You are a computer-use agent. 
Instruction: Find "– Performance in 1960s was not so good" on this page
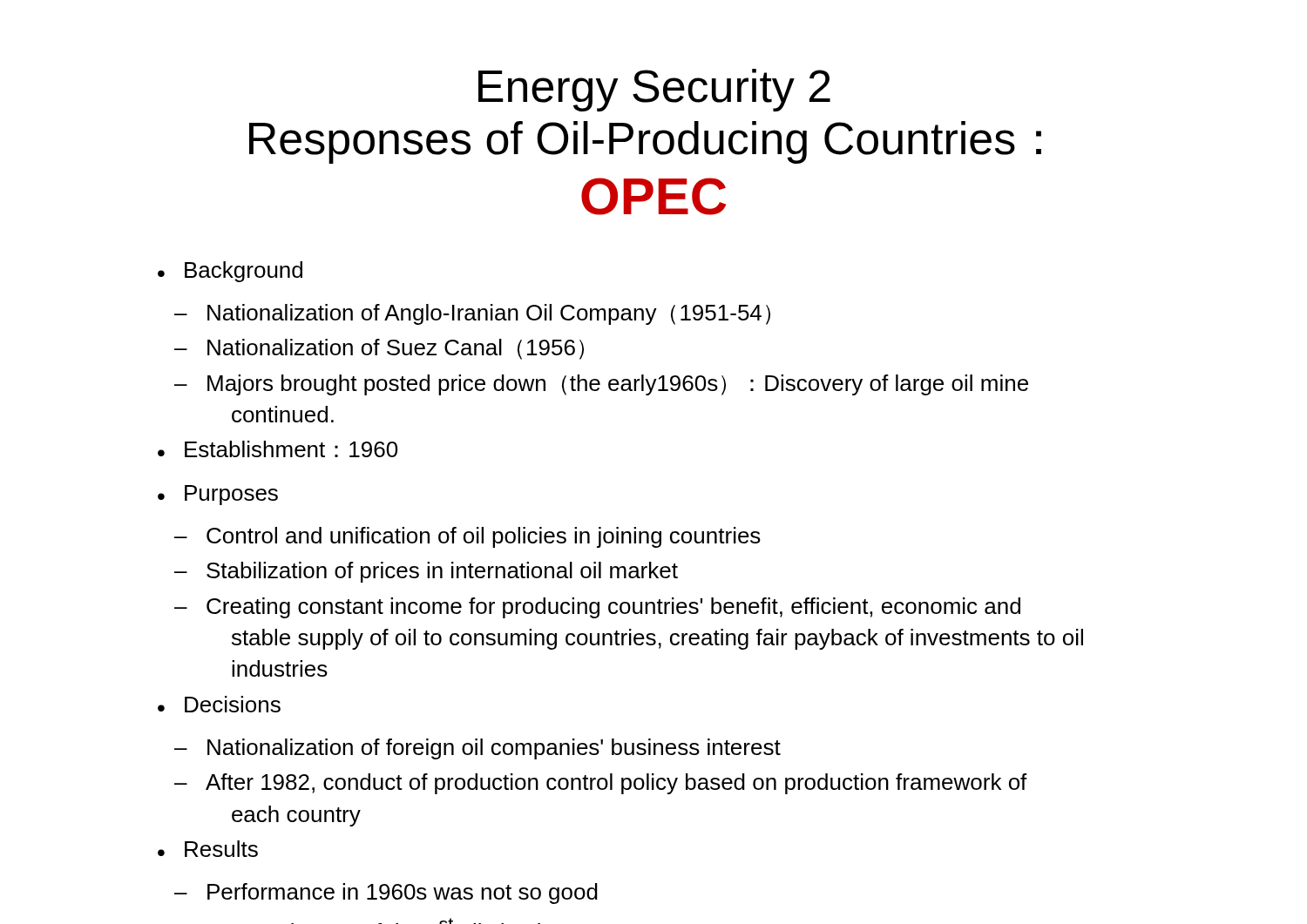coord(386,894)
